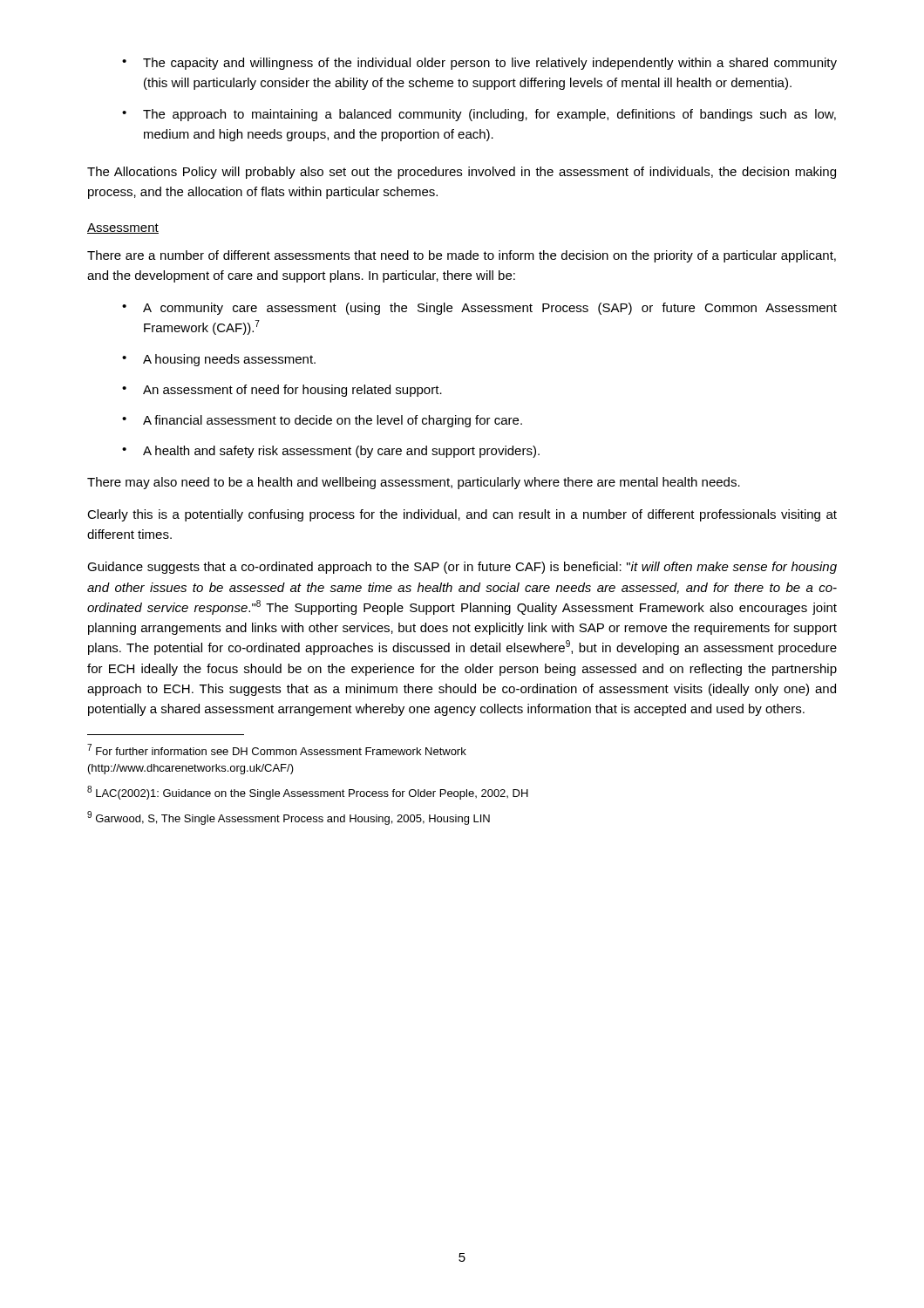Locate the block of text that opens with "• A health and"
This screenshot has width=924, height=1308.
(x=479, y=451)
